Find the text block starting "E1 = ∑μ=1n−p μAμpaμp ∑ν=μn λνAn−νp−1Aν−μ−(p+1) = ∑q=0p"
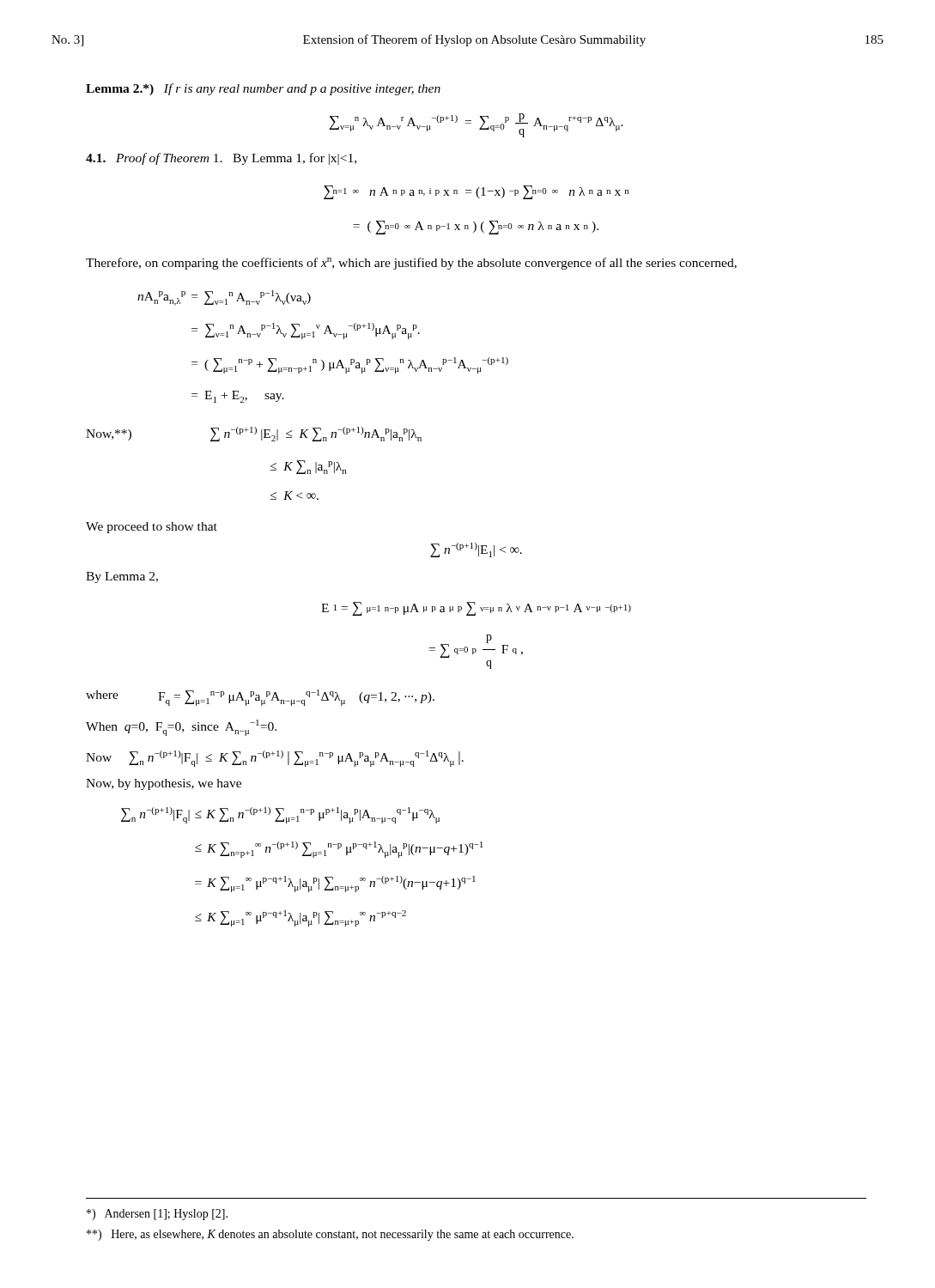The height and width of the screenshot is (1288, 935). 476,634
